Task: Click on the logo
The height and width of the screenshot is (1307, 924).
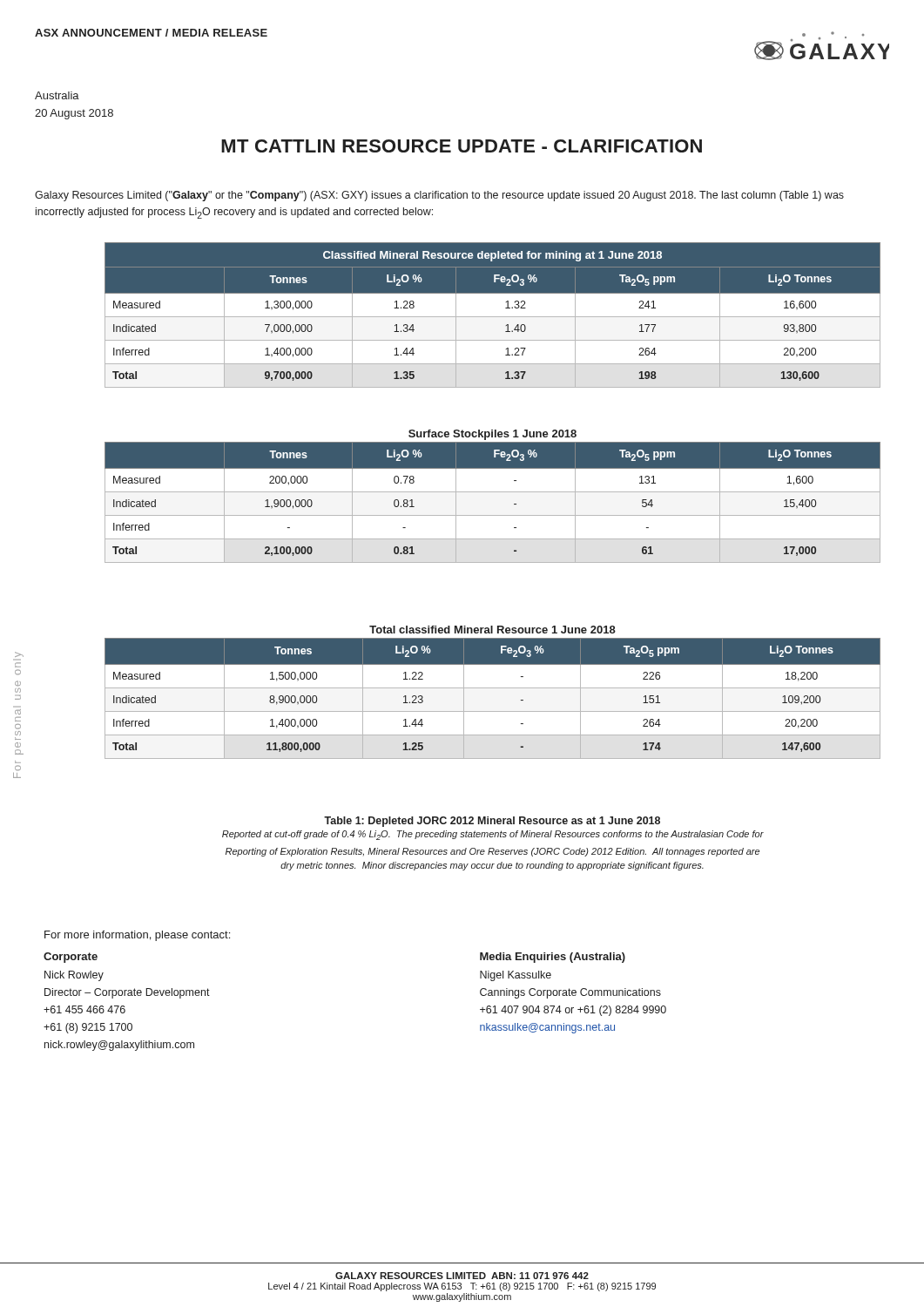Action: [x=819, y=52]
